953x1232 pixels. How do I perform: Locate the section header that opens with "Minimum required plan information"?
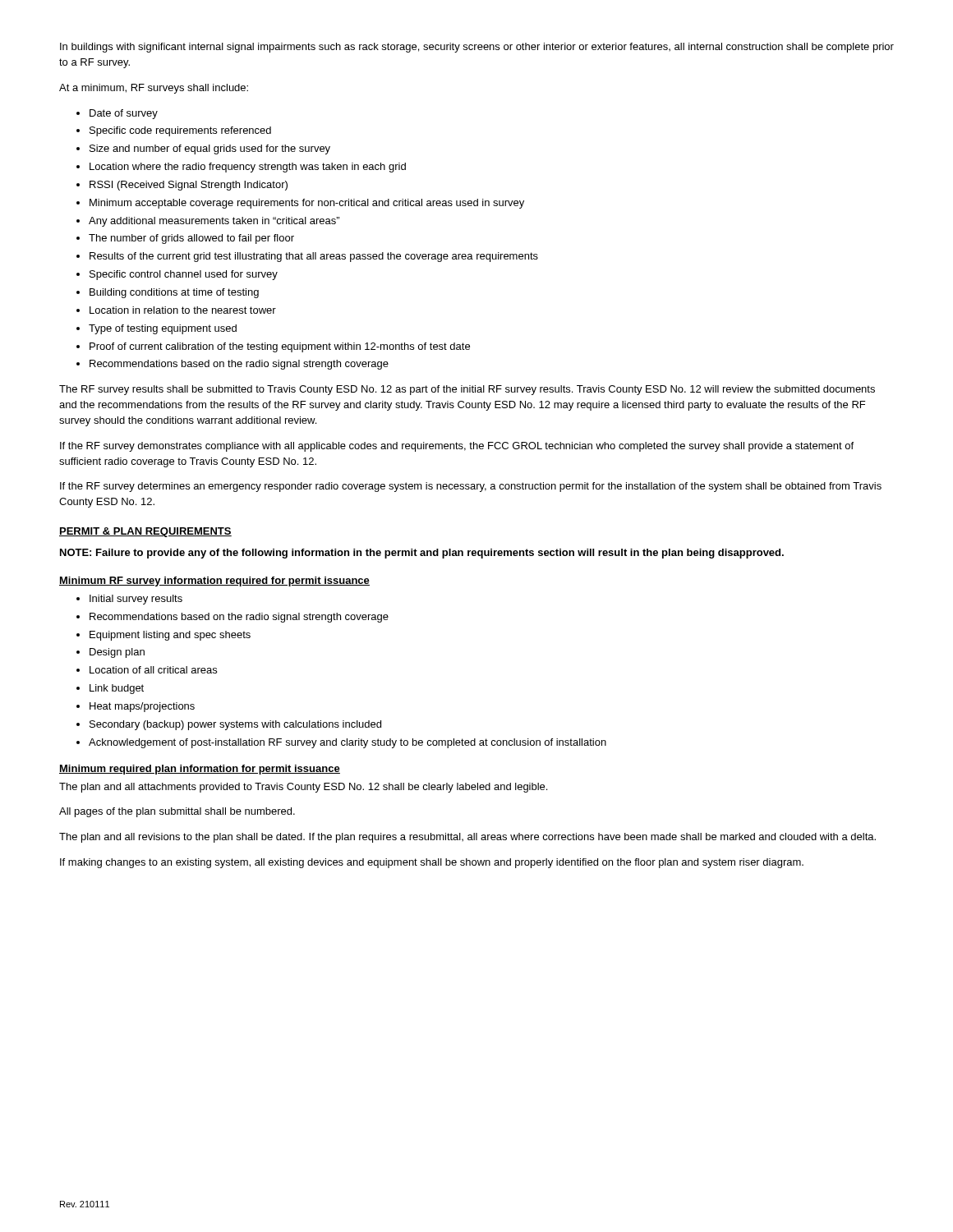click(200, 768)
